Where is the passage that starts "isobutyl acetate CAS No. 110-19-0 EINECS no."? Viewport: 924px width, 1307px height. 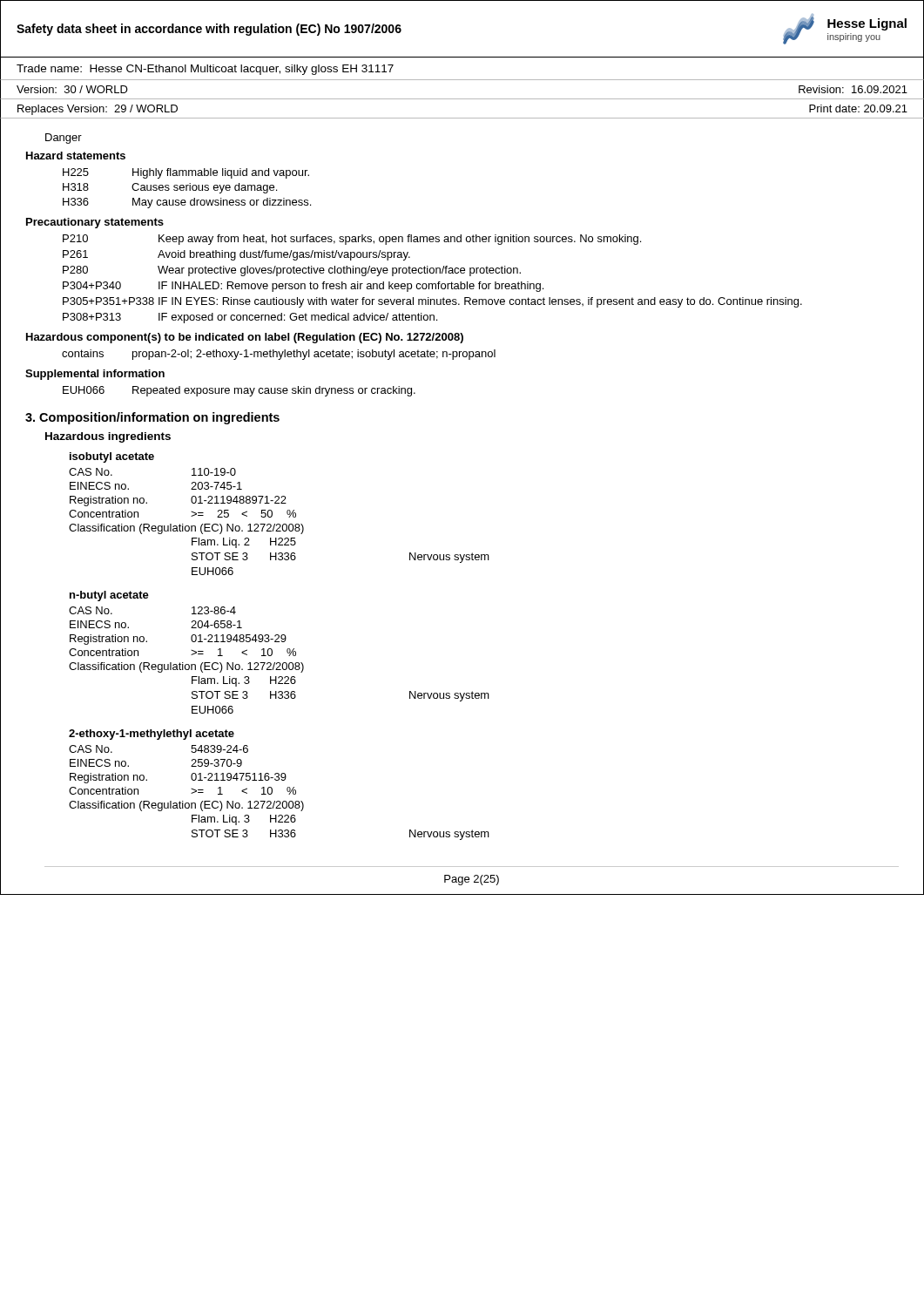112,457
